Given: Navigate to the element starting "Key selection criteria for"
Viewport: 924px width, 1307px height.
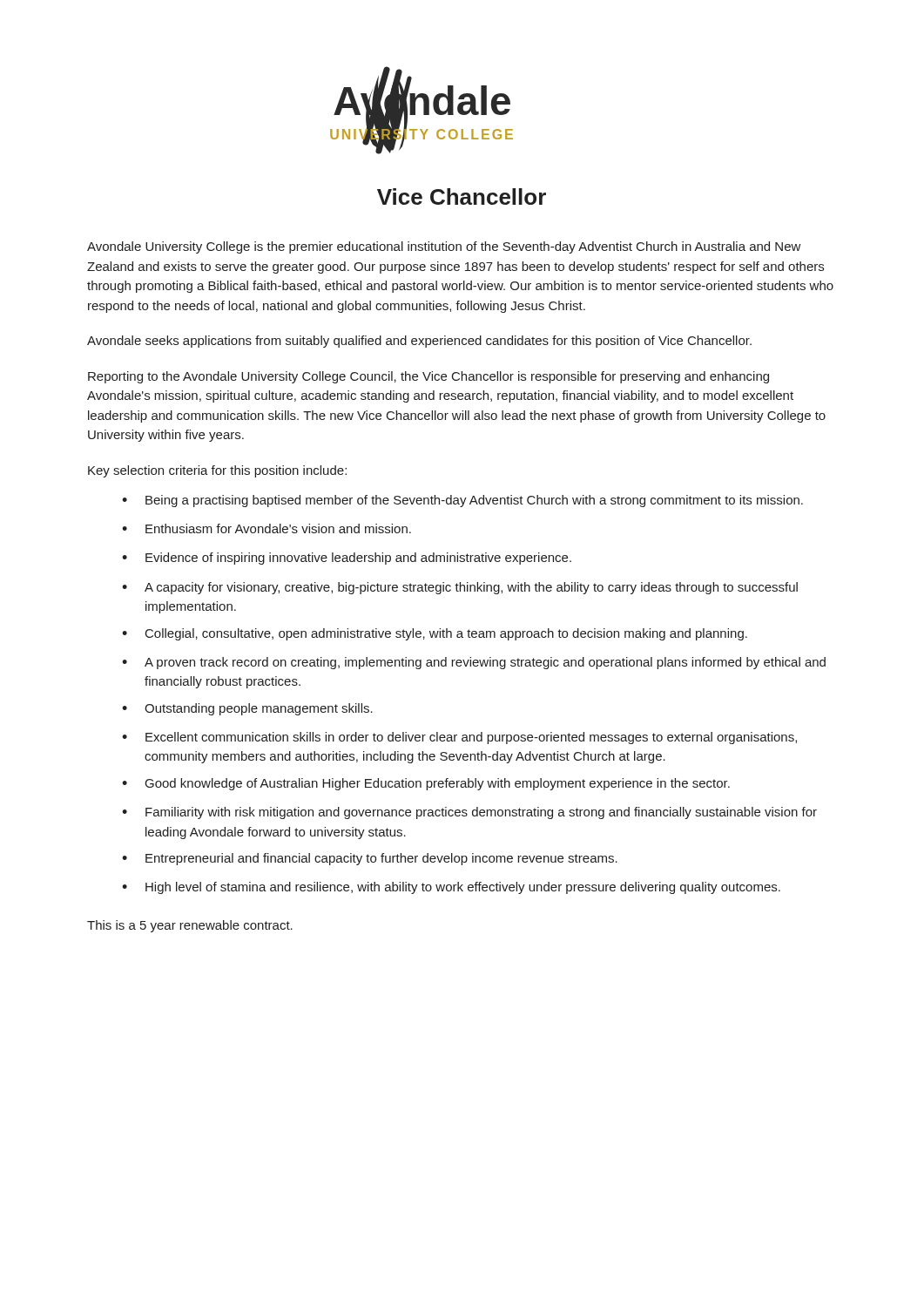Looking at the screenshot, I should tap(217, 470).
